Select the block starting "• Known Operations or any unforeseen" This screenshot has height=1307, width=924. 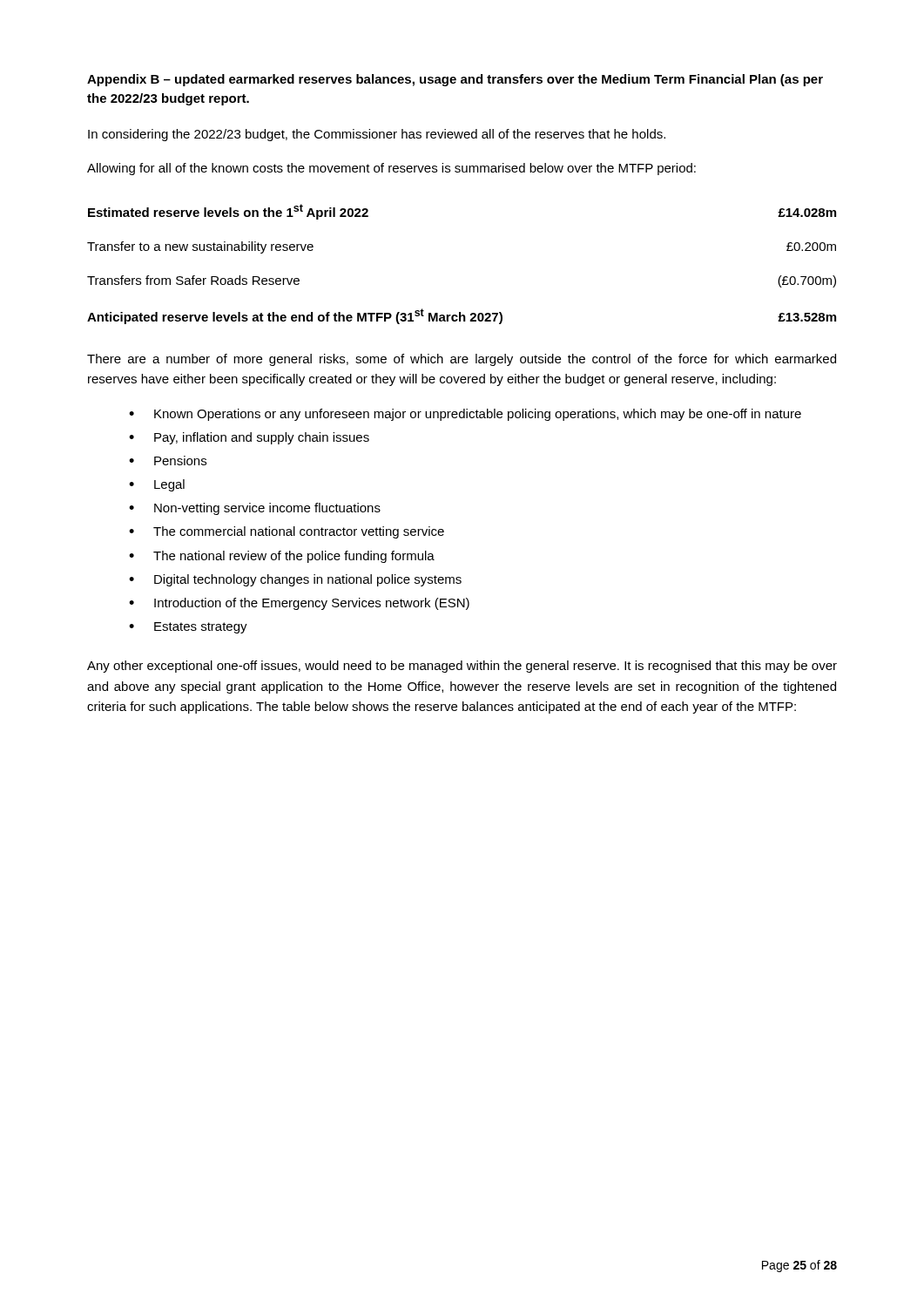[x=483, y=414]
